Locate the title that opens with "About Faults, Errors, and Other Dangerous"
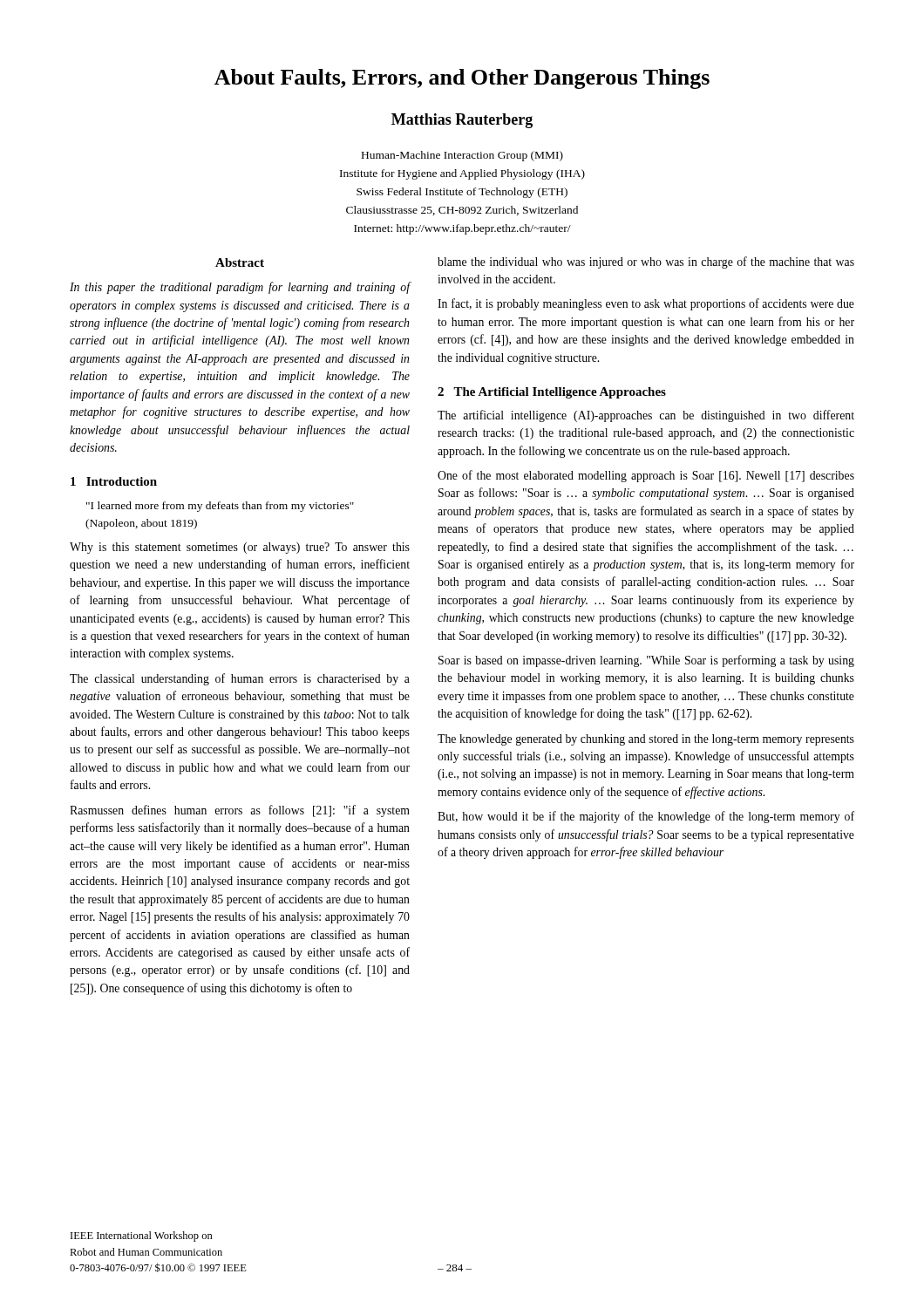The height and width of the screenshot is (1308, 924). [462, 77]
